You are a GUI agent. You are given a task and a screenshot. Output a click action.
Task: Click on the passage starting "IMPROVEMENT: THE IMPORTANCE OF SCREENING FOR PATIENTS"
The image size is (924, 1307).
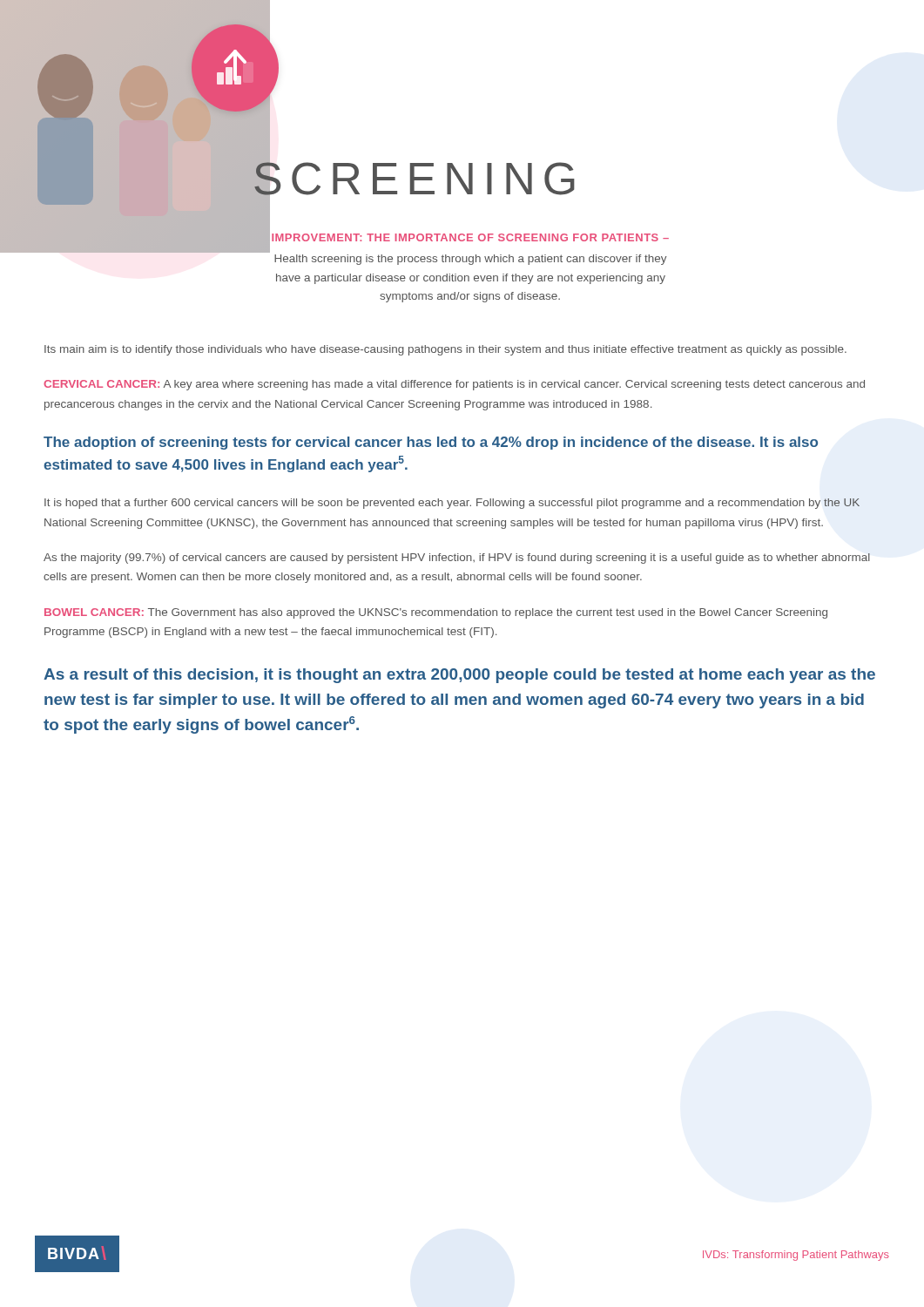coord(470,268)
